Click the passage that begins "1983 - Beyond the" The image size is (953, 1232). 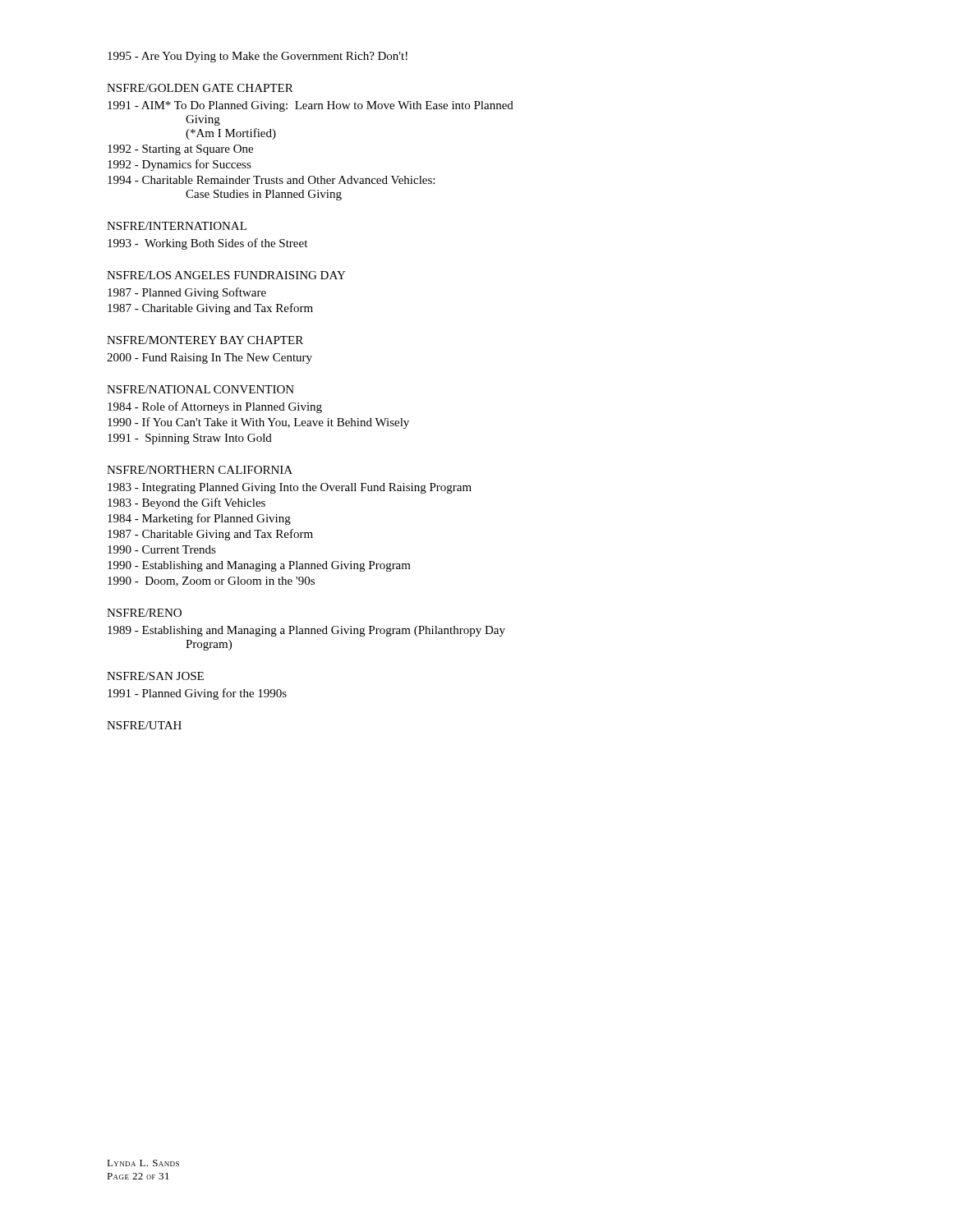(186, 503)
